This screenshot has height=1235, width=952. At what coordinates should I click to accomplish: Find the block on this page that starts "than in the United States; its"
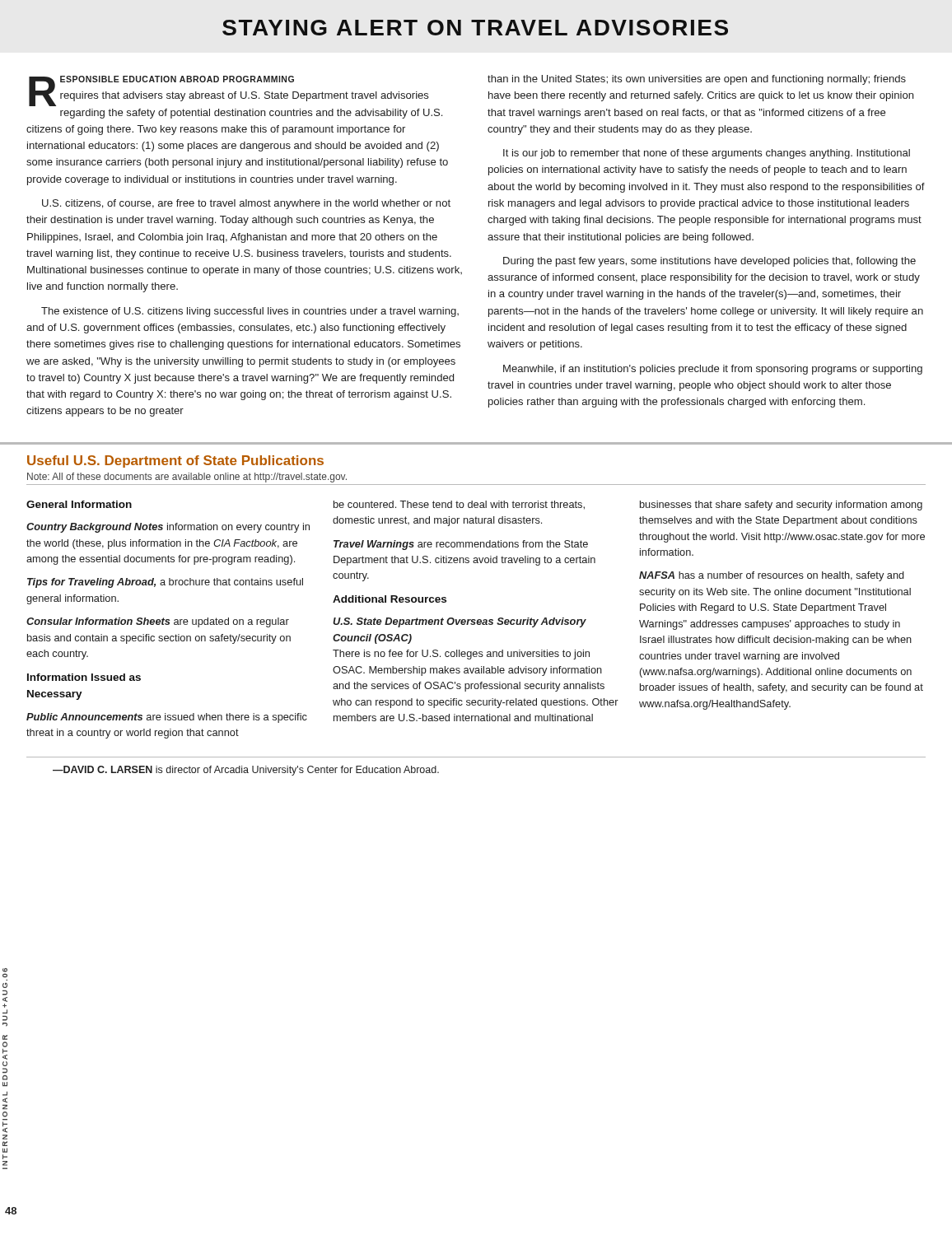pos(707,241)
